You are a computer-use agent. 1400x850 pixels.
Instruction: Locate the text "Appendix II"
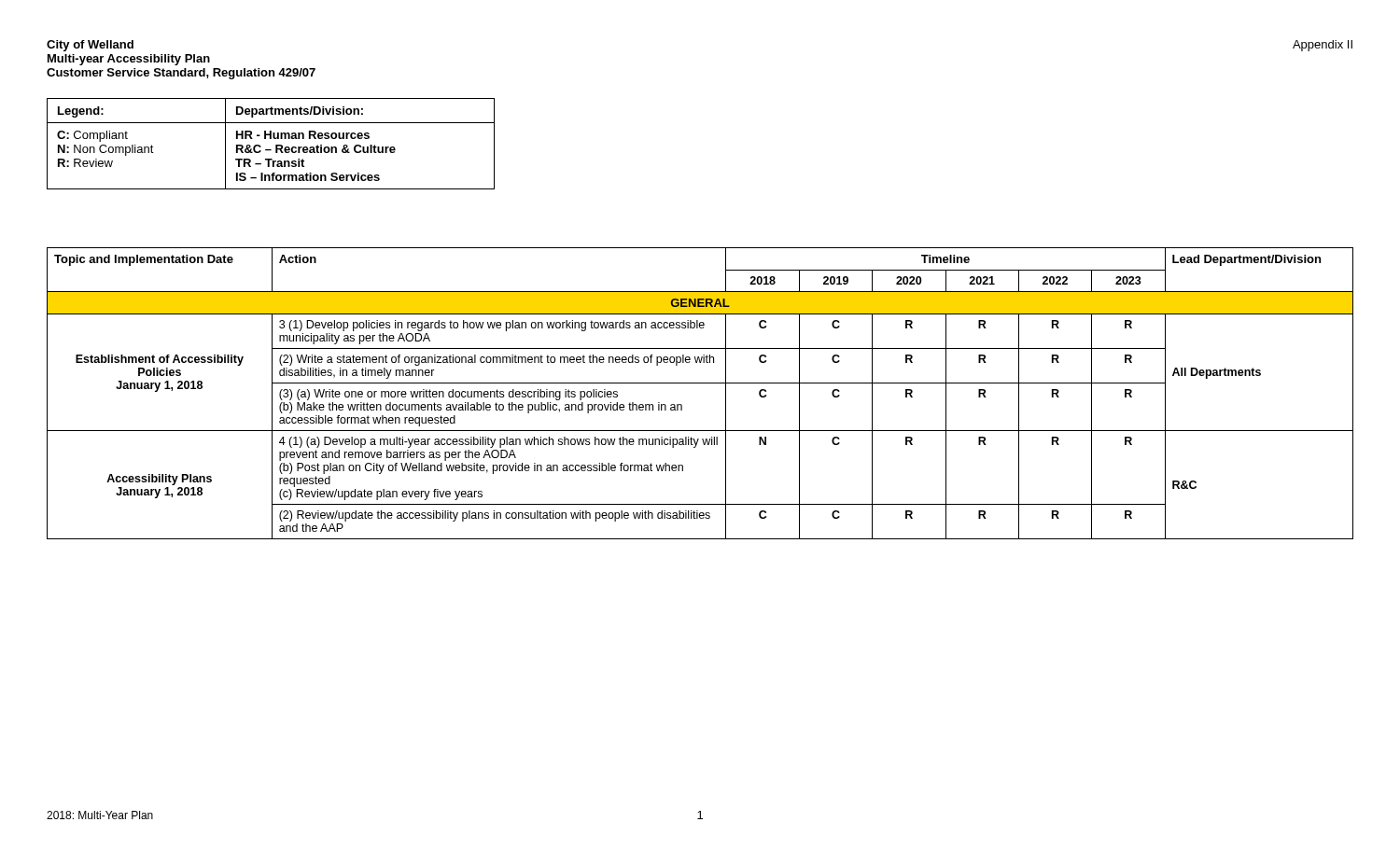coord(1323,44)
